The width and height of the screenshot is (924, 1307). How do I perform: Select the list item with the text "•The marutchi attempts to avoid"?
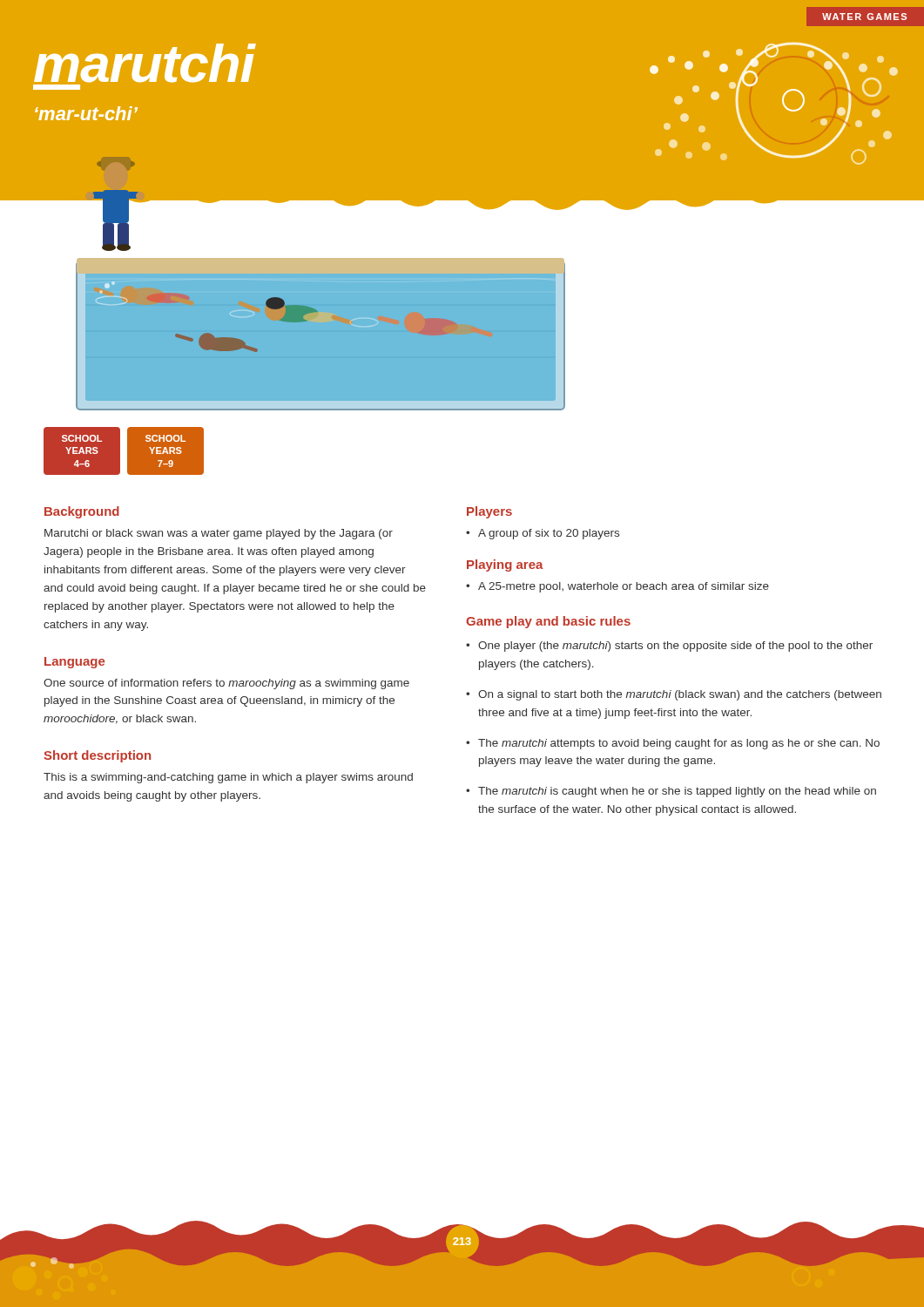(x=679, y=751)
